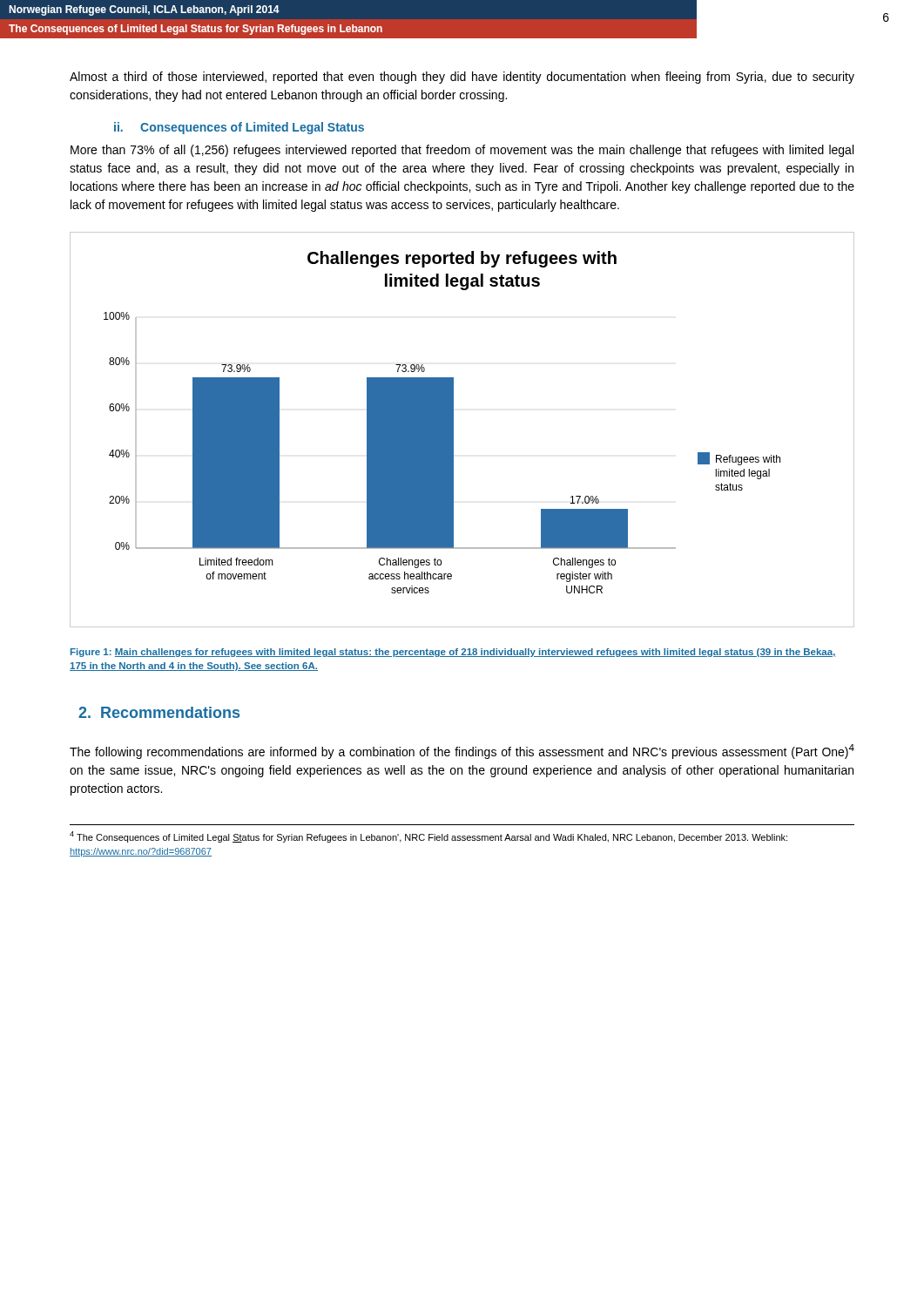Image resolution: width=924 pixels, height=1307 pixels.
Task: Find the region starting "4 The Consequences of Limited"
Action: [429, 843]
